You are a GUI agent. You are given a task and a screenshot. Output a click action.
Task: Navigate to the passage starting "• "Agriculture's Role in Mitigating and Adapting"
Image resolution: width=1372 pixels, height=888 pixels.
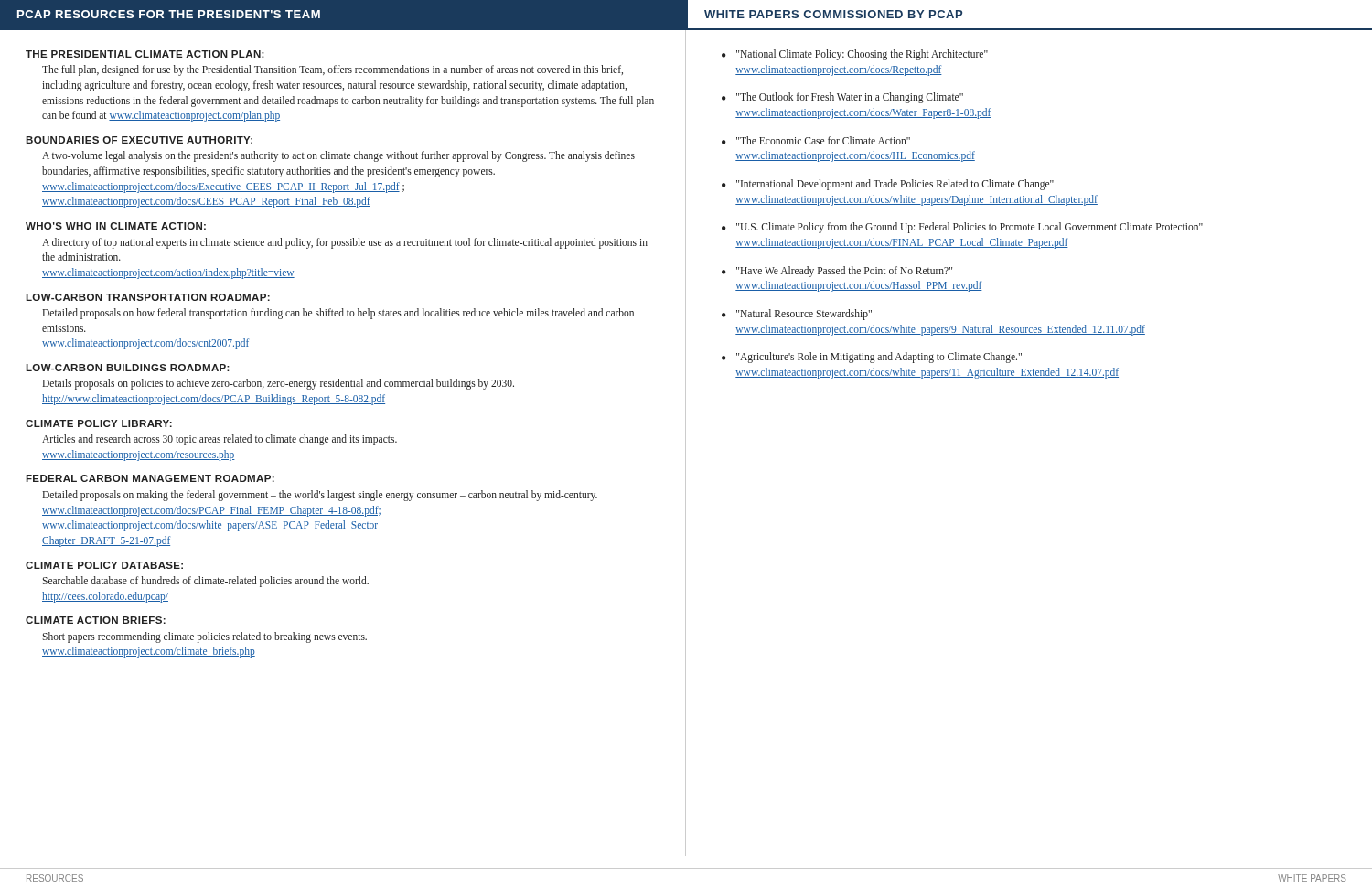tap(1034, 365)
